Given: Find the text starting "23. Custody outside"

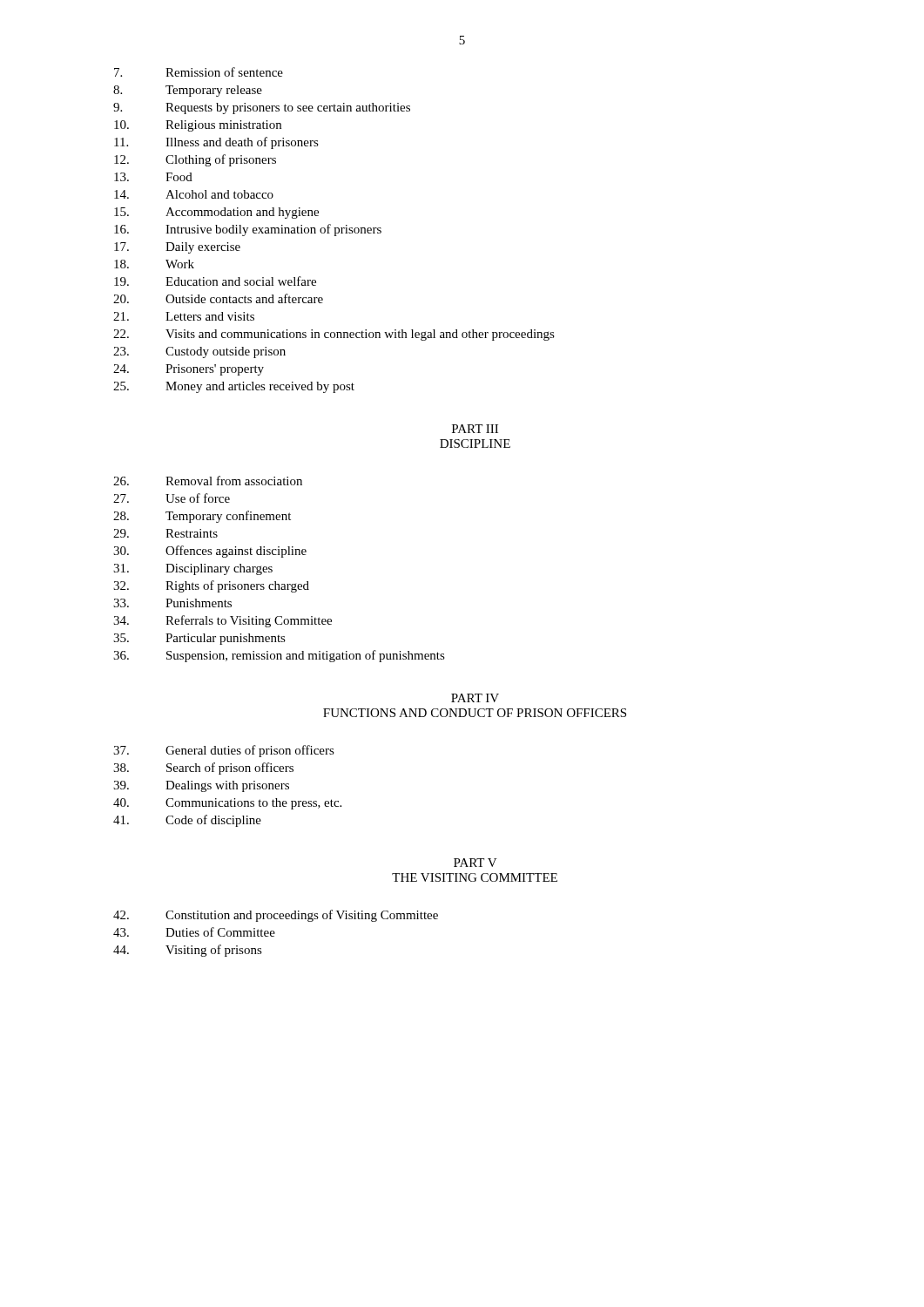Looking at the screenshot, I should click(x=199, y=352).
